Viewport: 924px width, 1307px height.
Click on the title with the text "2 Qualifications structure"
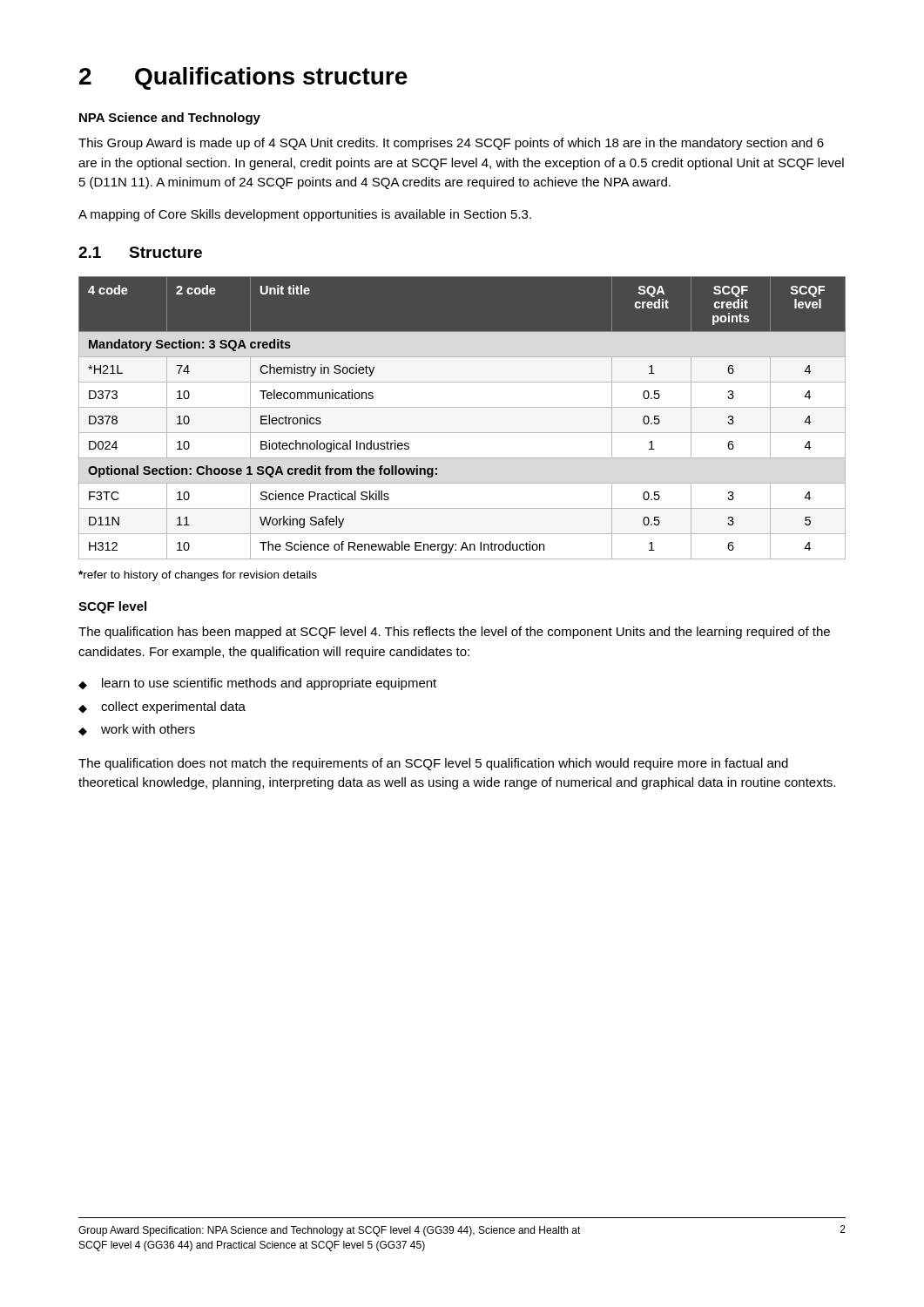coord(243,77)
